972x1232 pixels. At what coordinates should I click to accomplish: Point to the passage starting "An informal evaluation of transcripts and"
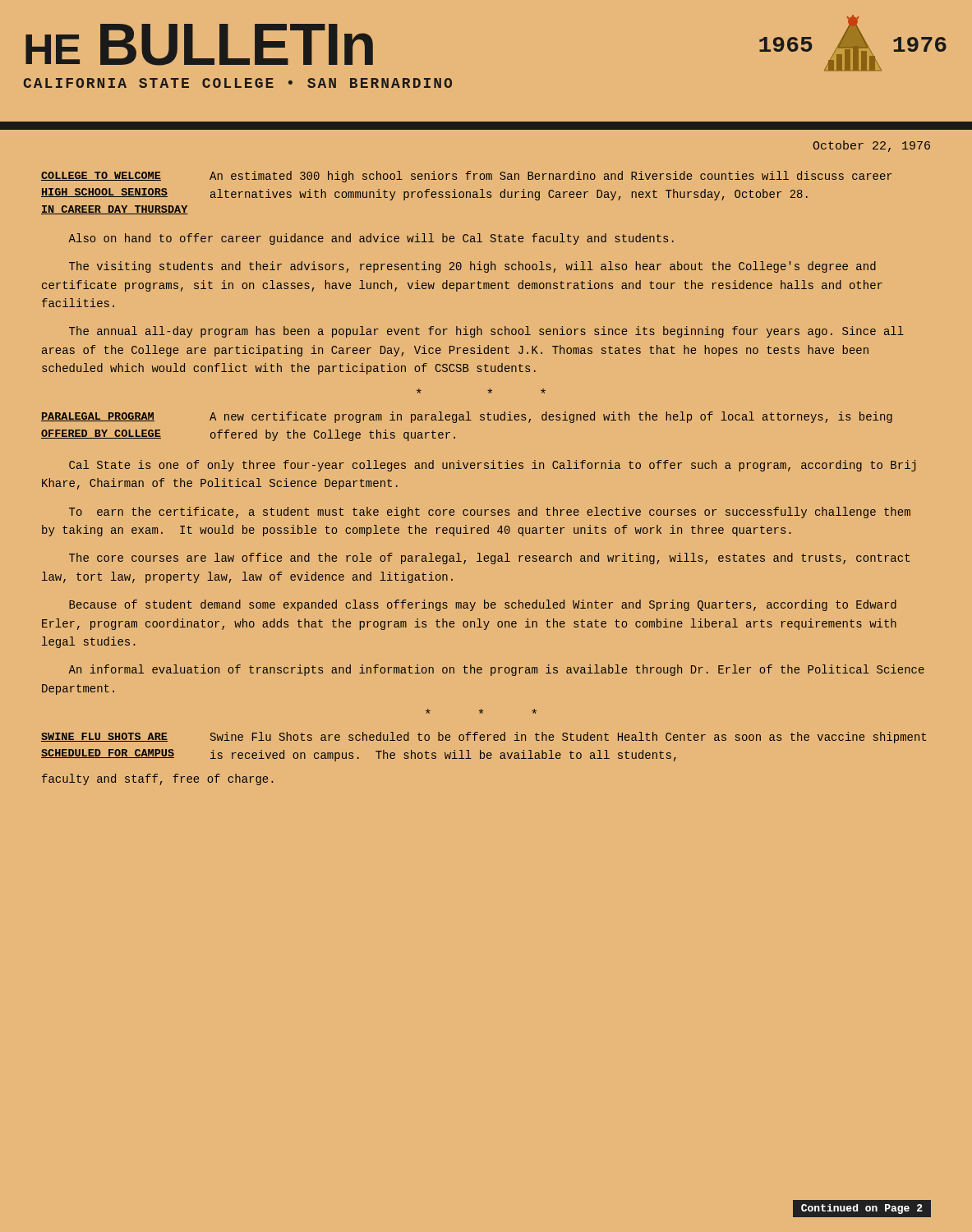(483, 680)
